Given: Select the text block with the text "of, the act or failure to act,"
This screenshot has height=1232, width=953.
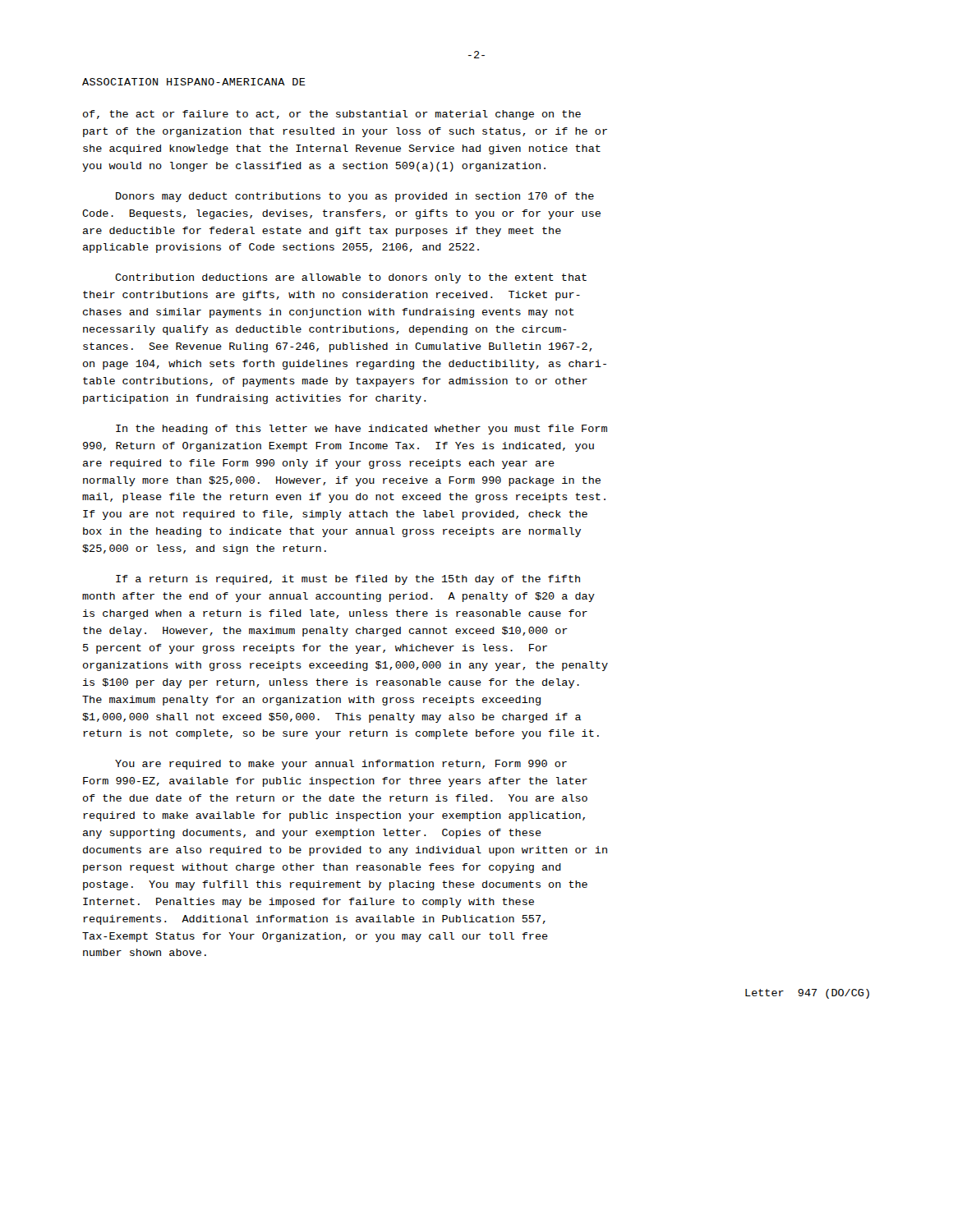Looking at the screenshot, I should (x=345, y=140).
